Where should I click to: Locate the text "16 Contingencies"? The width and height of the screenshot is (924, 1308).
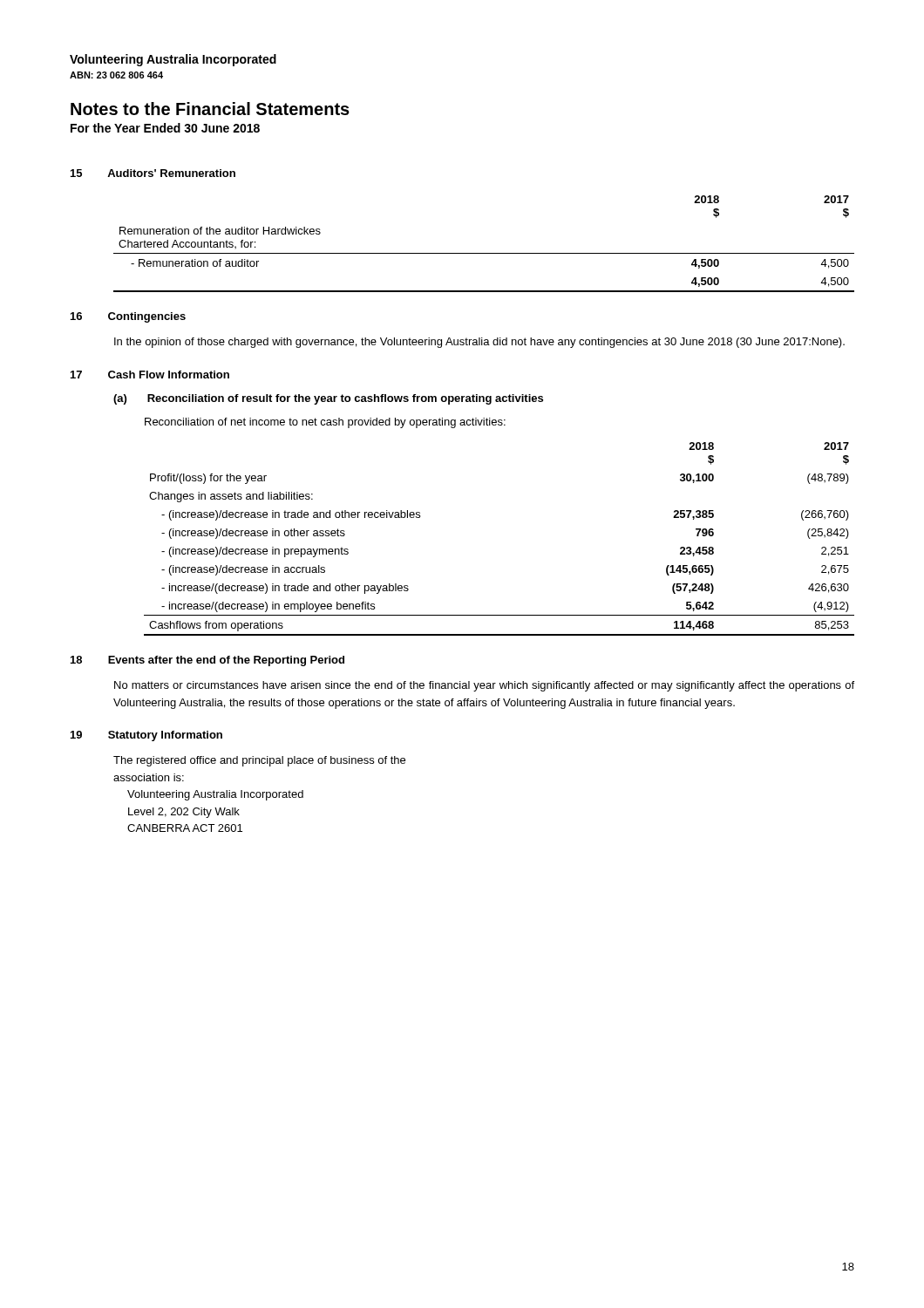tap(128, 316)
